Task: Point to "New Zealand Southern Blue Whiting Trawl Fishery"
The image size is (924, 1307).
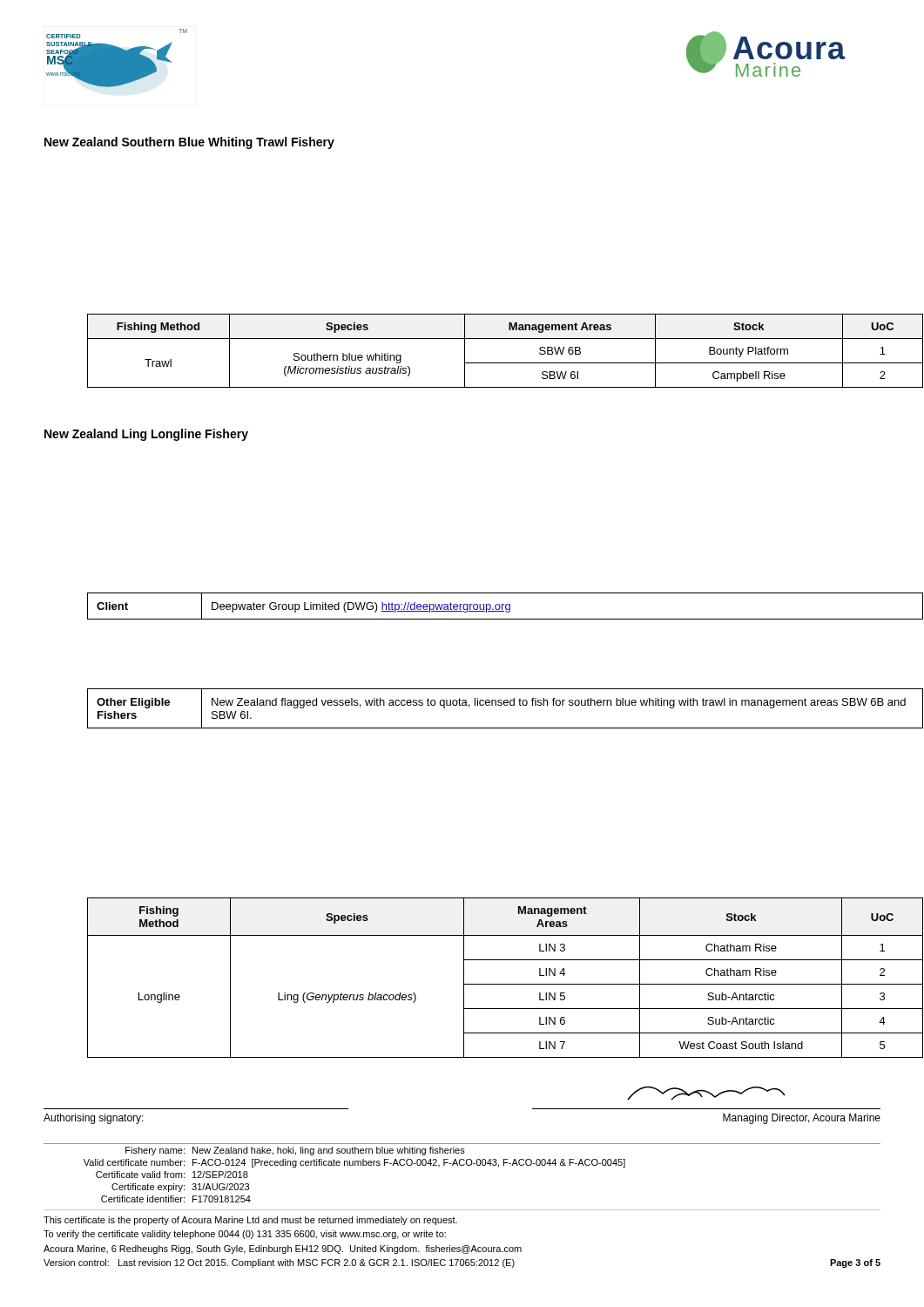Action: (189, 142)
